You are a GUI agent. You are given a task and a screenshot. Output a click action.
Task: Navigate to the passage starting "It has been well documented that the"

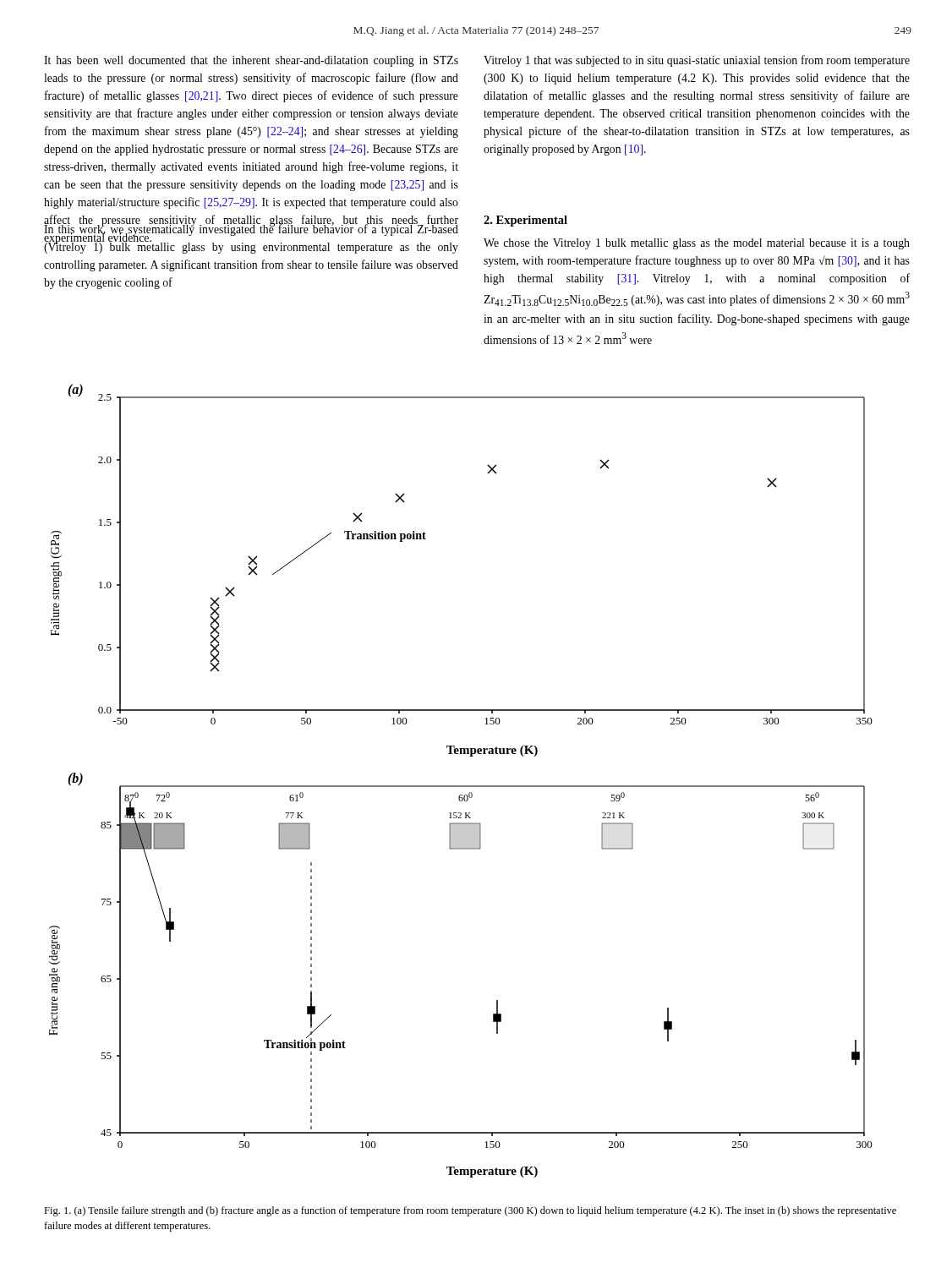[x=251, y=149]
